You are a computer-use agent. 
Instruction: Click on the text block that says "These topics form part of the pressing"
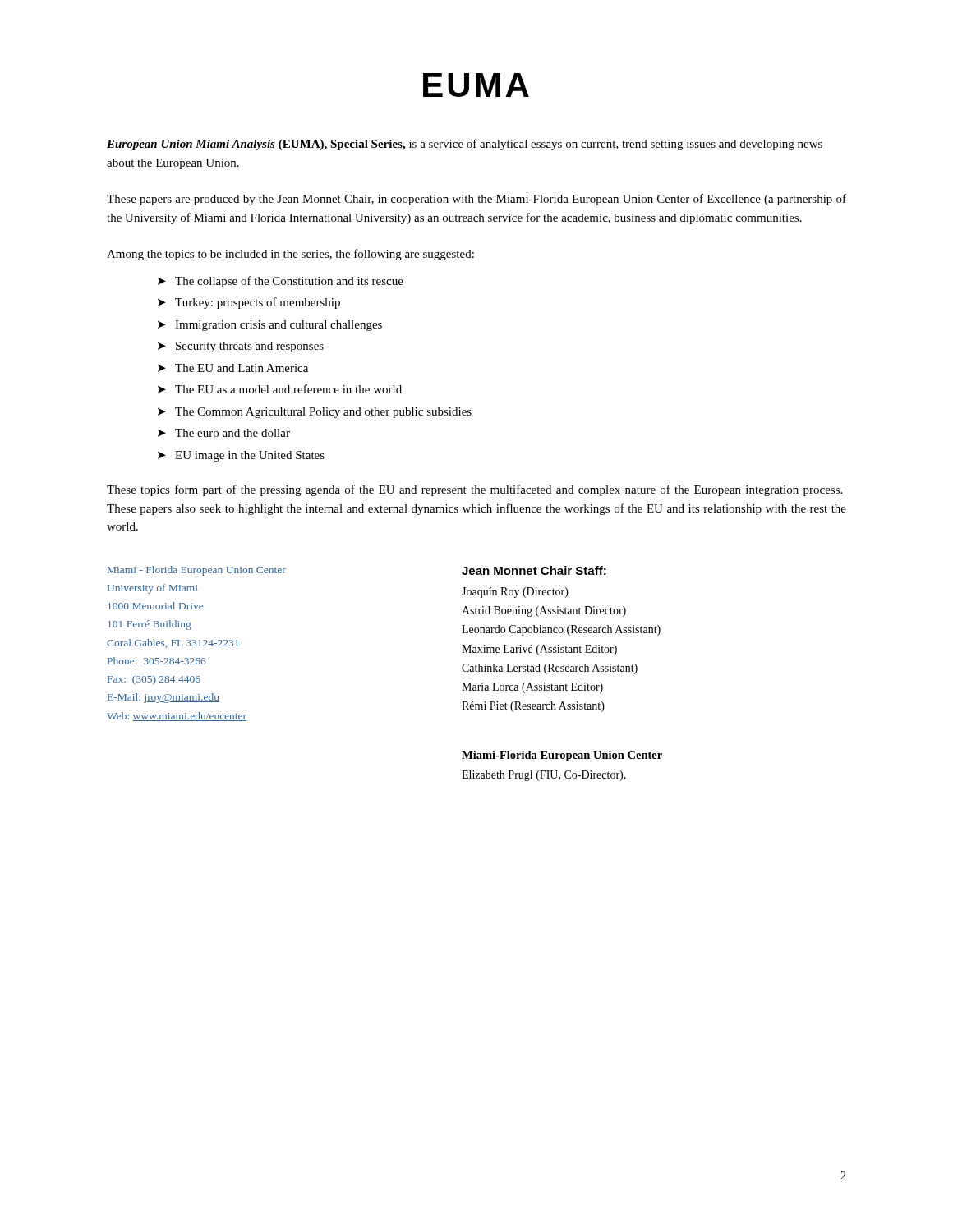click(476, 508)
